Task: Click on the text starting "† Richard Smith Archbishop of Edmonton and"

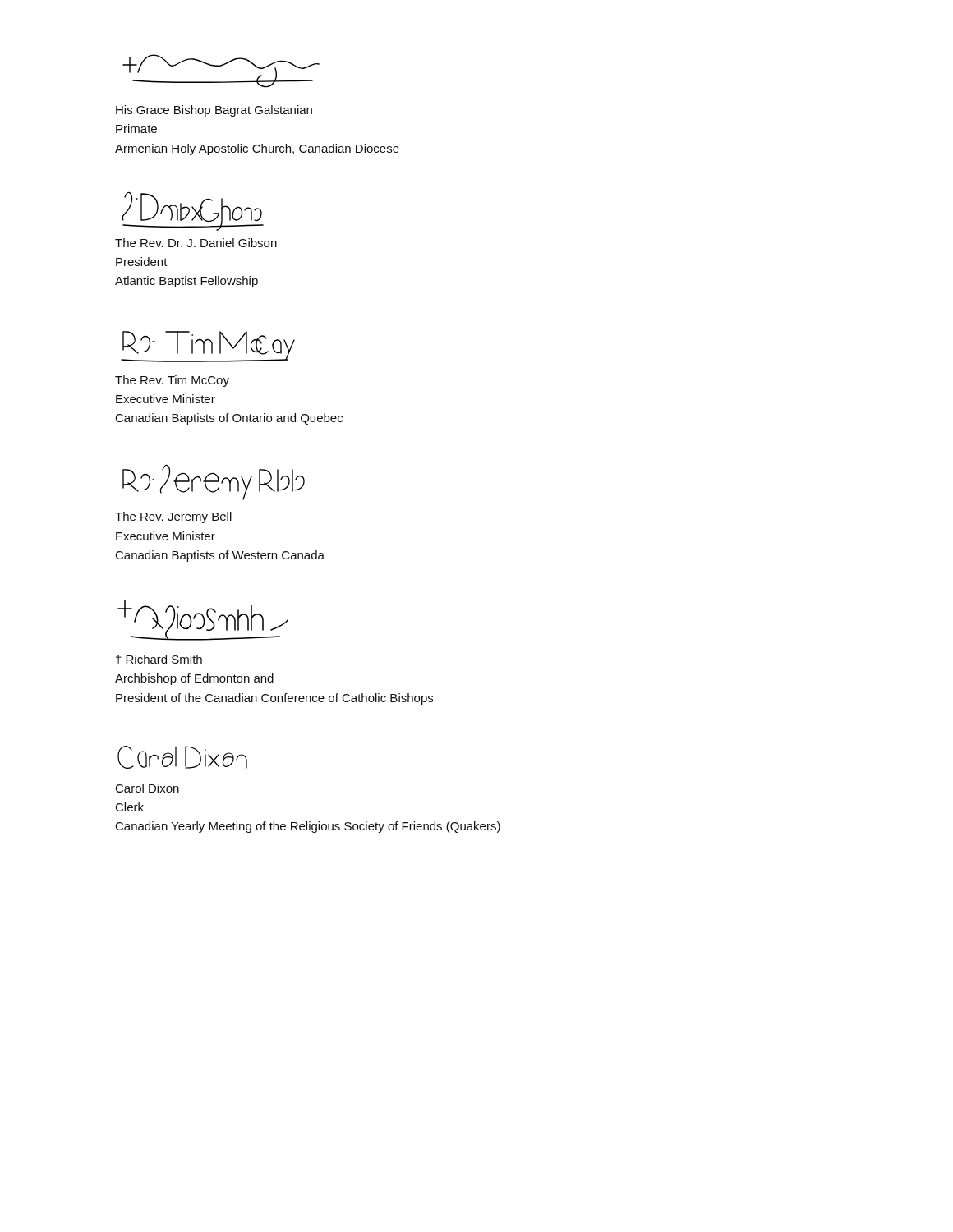Action: tap(274, 678)
